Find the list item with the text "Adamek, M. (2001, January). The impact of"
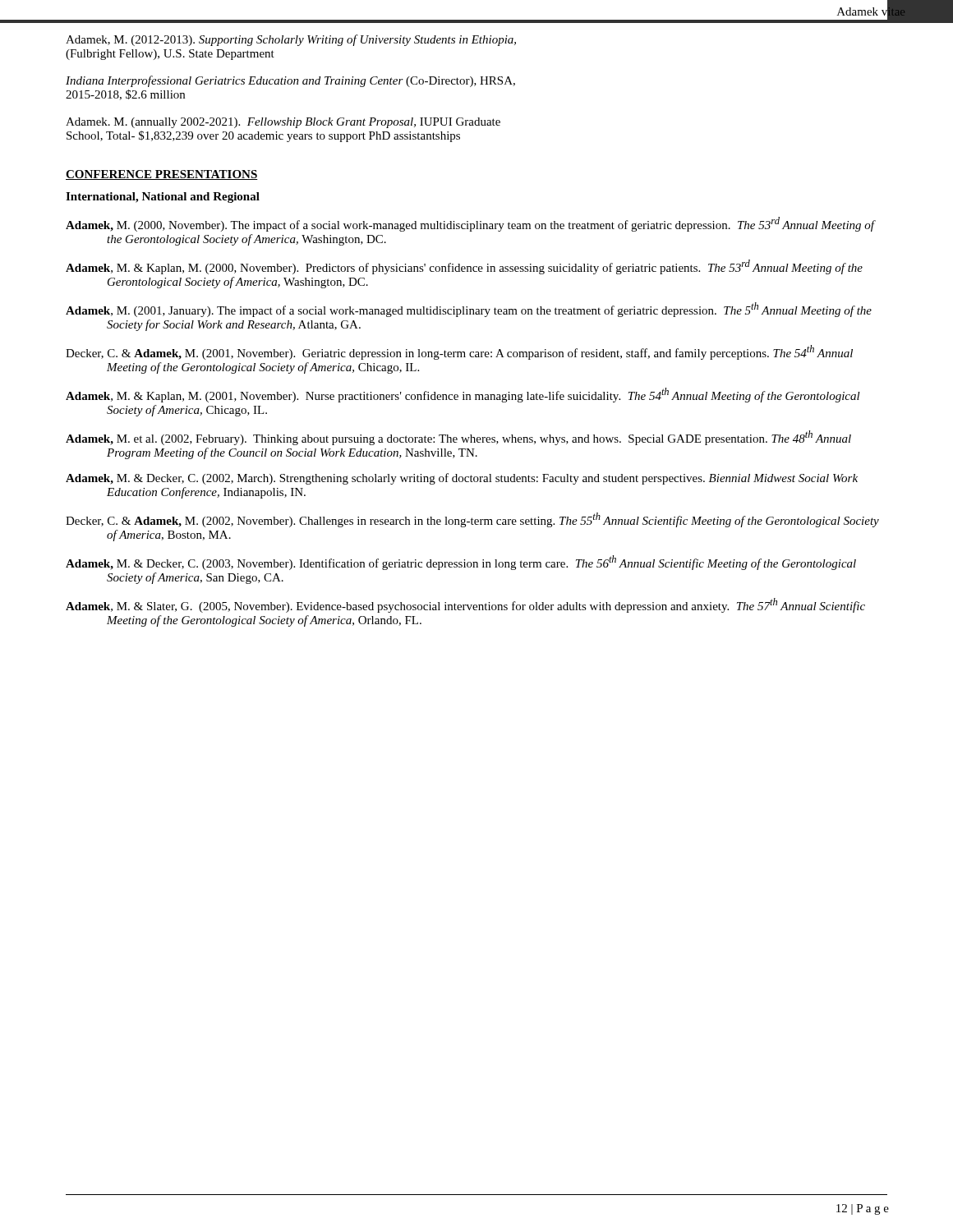 coord(469,316)
